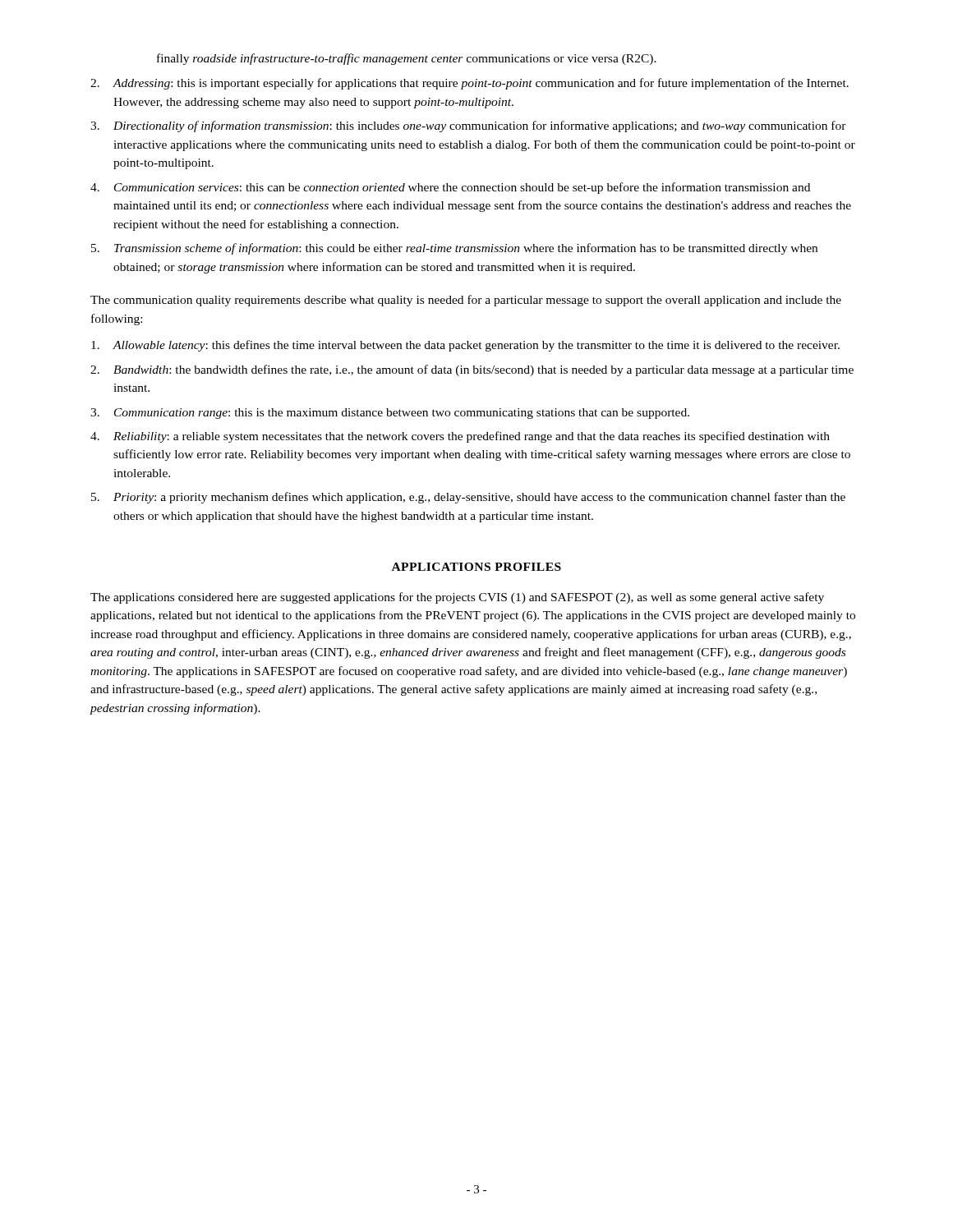Navigate to the text starting "3. Communication range: this is the maximum distance"
Viewport: 953px width, 1232px height.
(x=476, y=412)
